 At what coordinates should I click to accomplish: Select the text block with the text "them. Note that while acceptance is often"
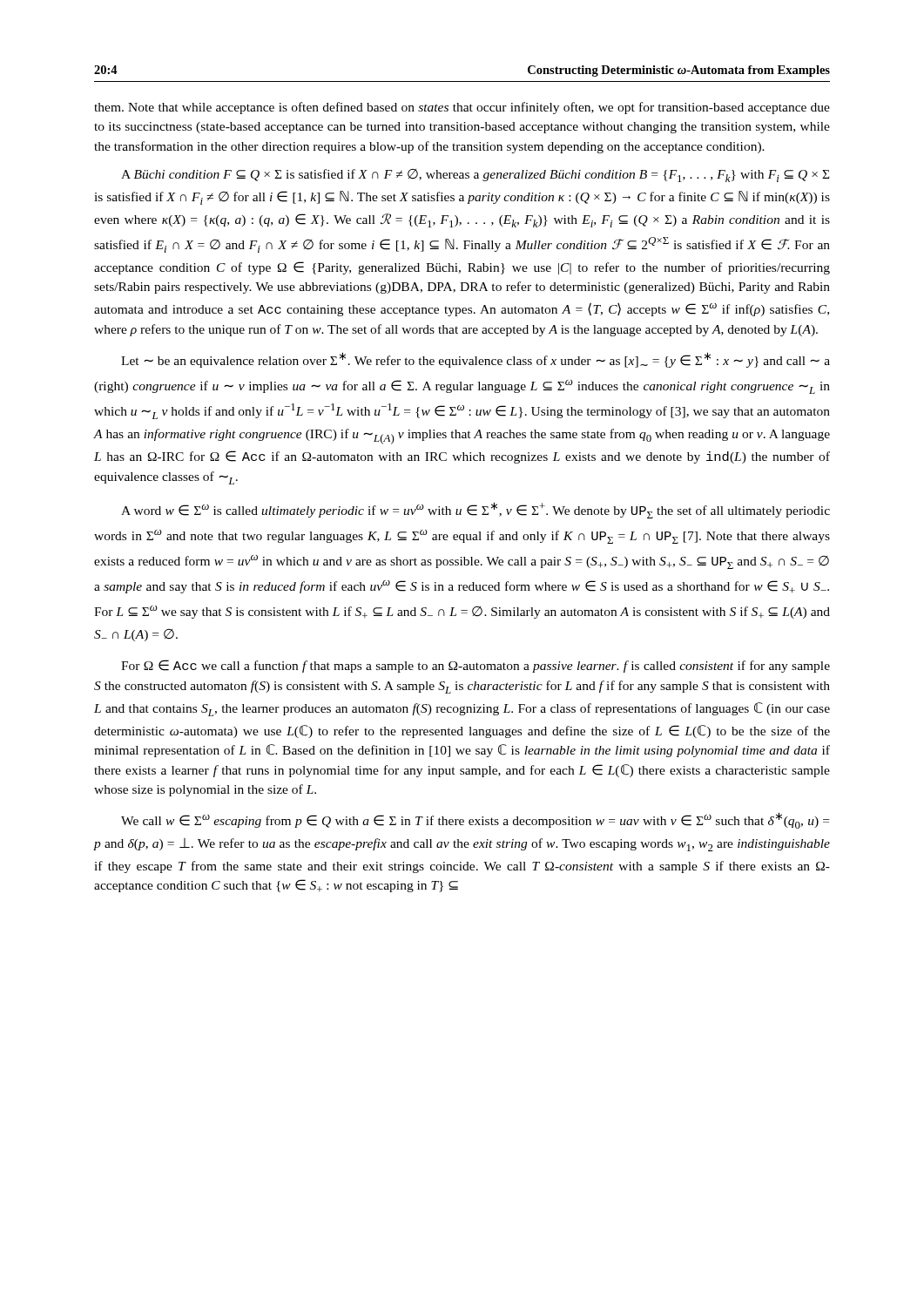[462, 127]
